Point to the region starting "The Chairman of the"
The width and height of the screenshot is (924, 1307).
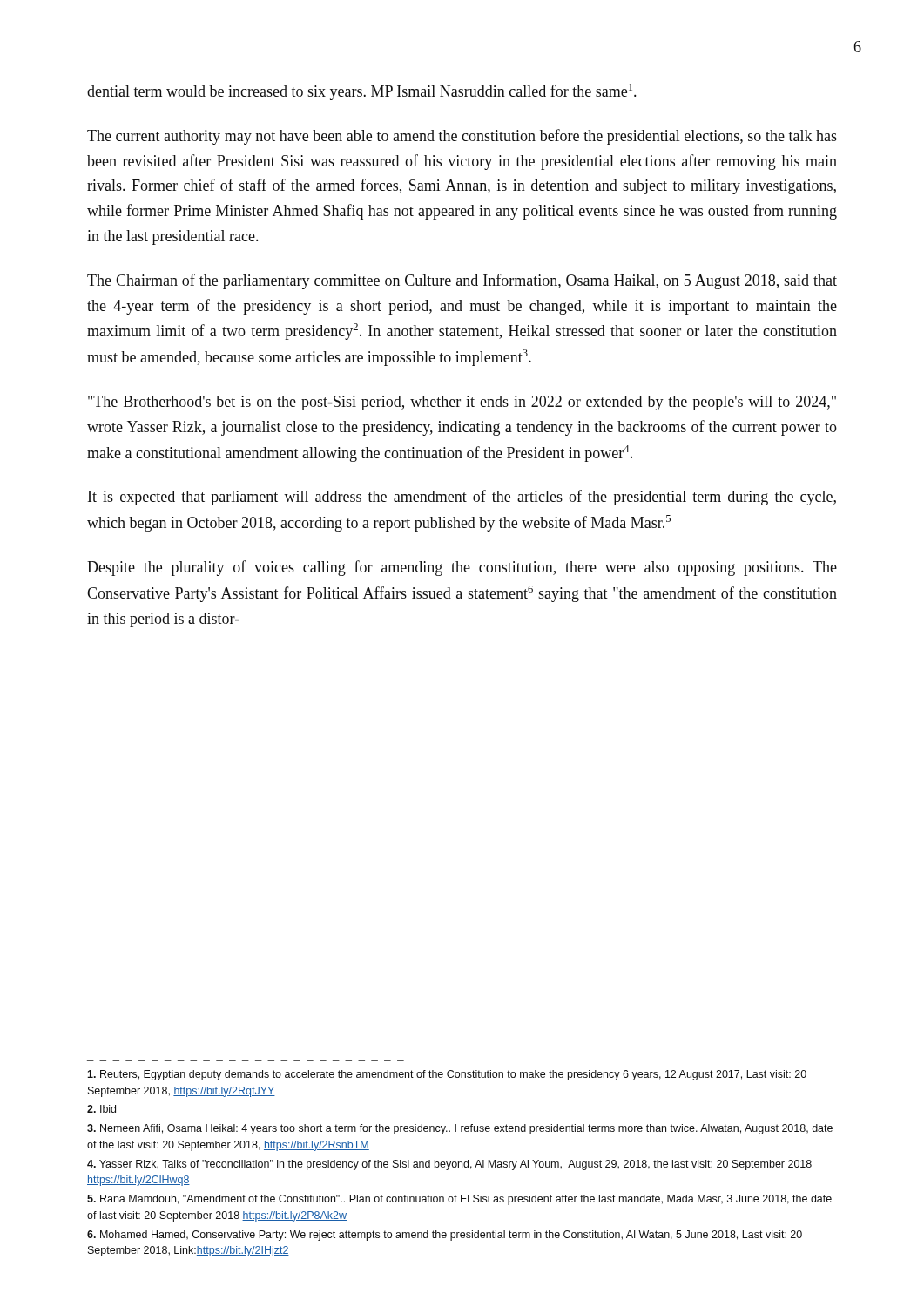(462, 319)
